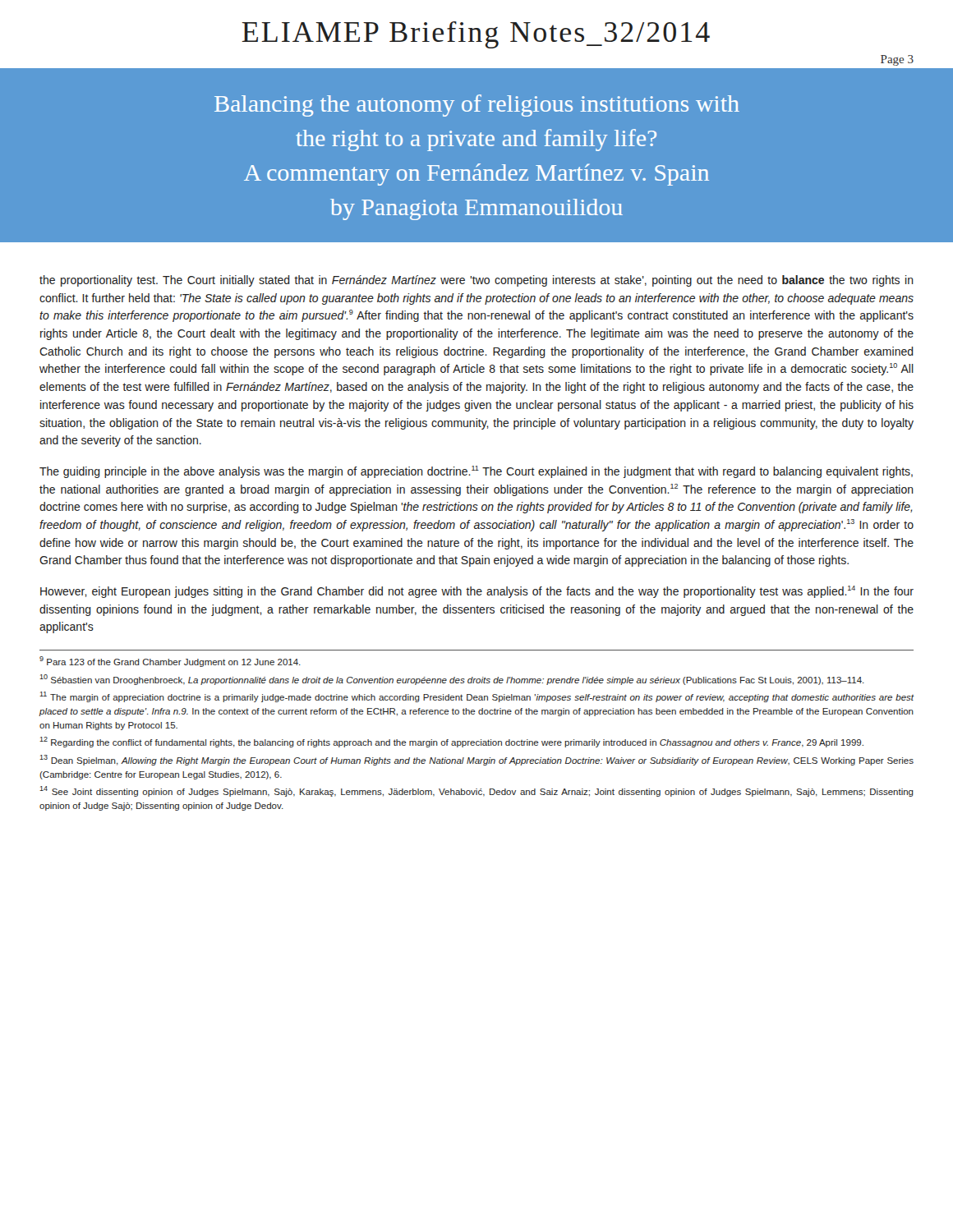Locate the footnote that says "12 Regarding the conflict of fundamental rights,"
Image resolution: width=953 pixels, height=1232 pixels.
click(x=452, y=742)
